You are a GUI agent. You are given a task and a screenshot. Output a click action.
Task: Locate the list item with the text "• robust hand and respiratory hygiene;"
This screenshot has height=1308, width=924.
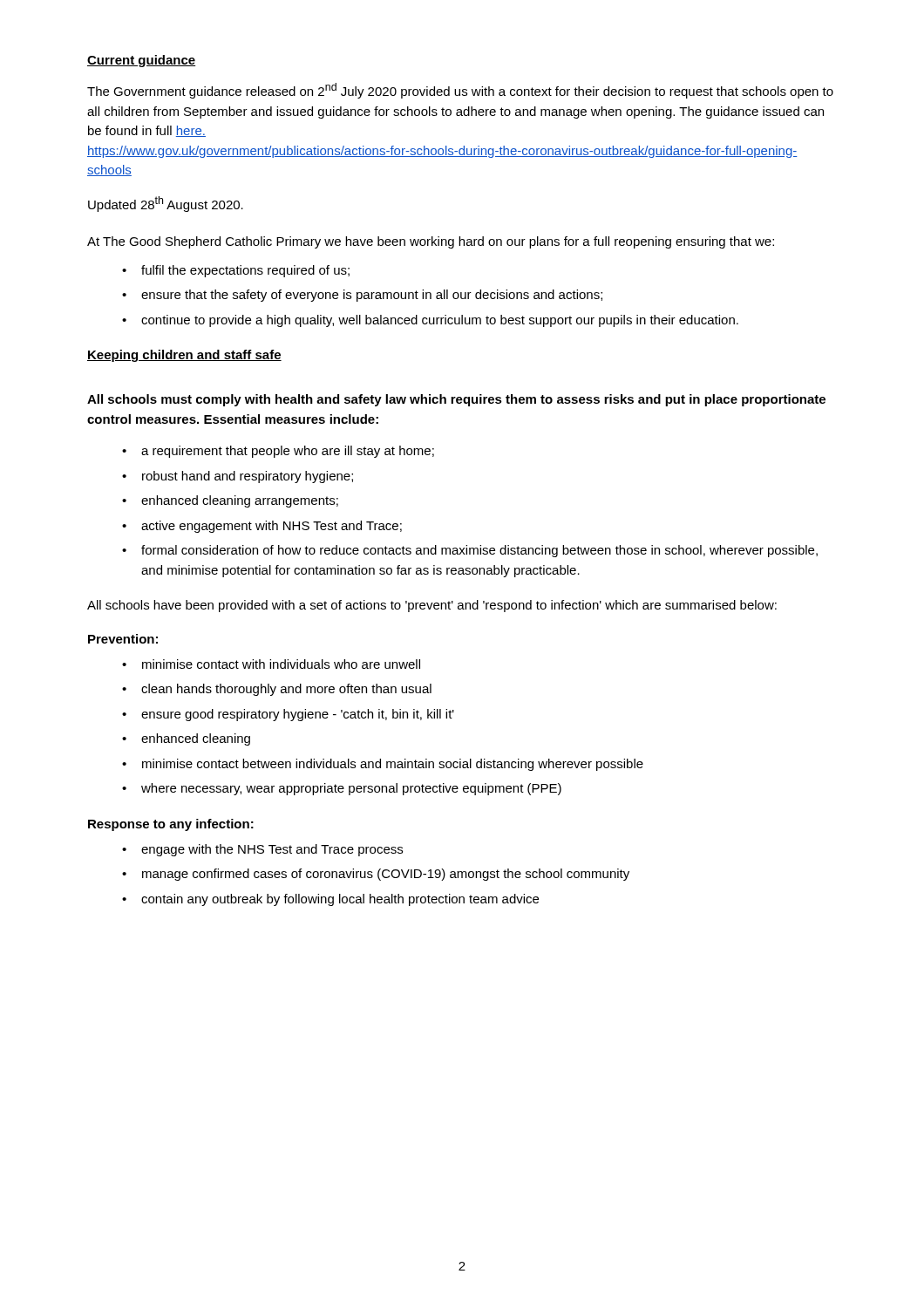point(238,477)
